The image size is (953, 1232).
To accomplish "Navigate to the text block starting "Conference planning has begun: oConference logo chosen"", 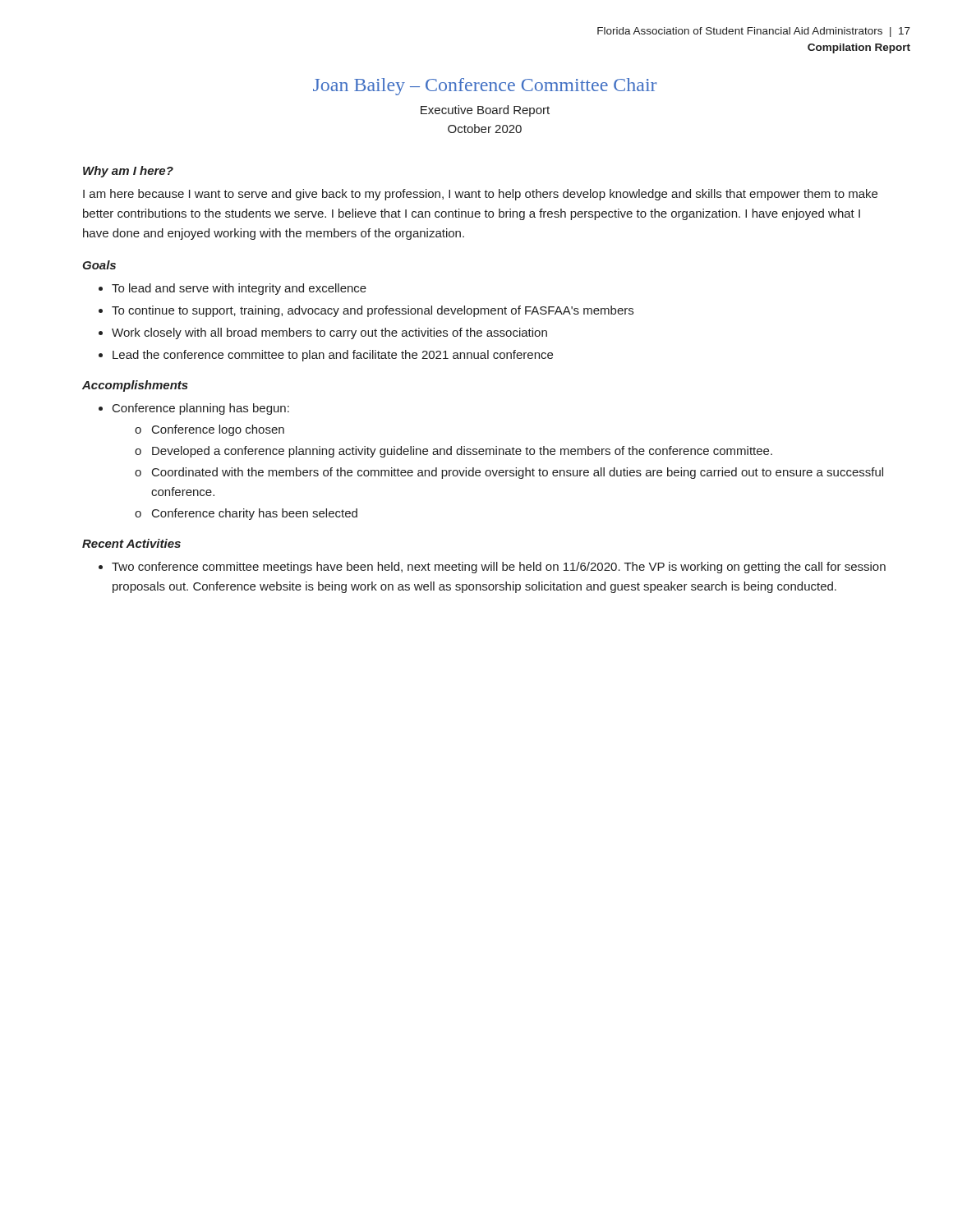I will coord(499,462).
